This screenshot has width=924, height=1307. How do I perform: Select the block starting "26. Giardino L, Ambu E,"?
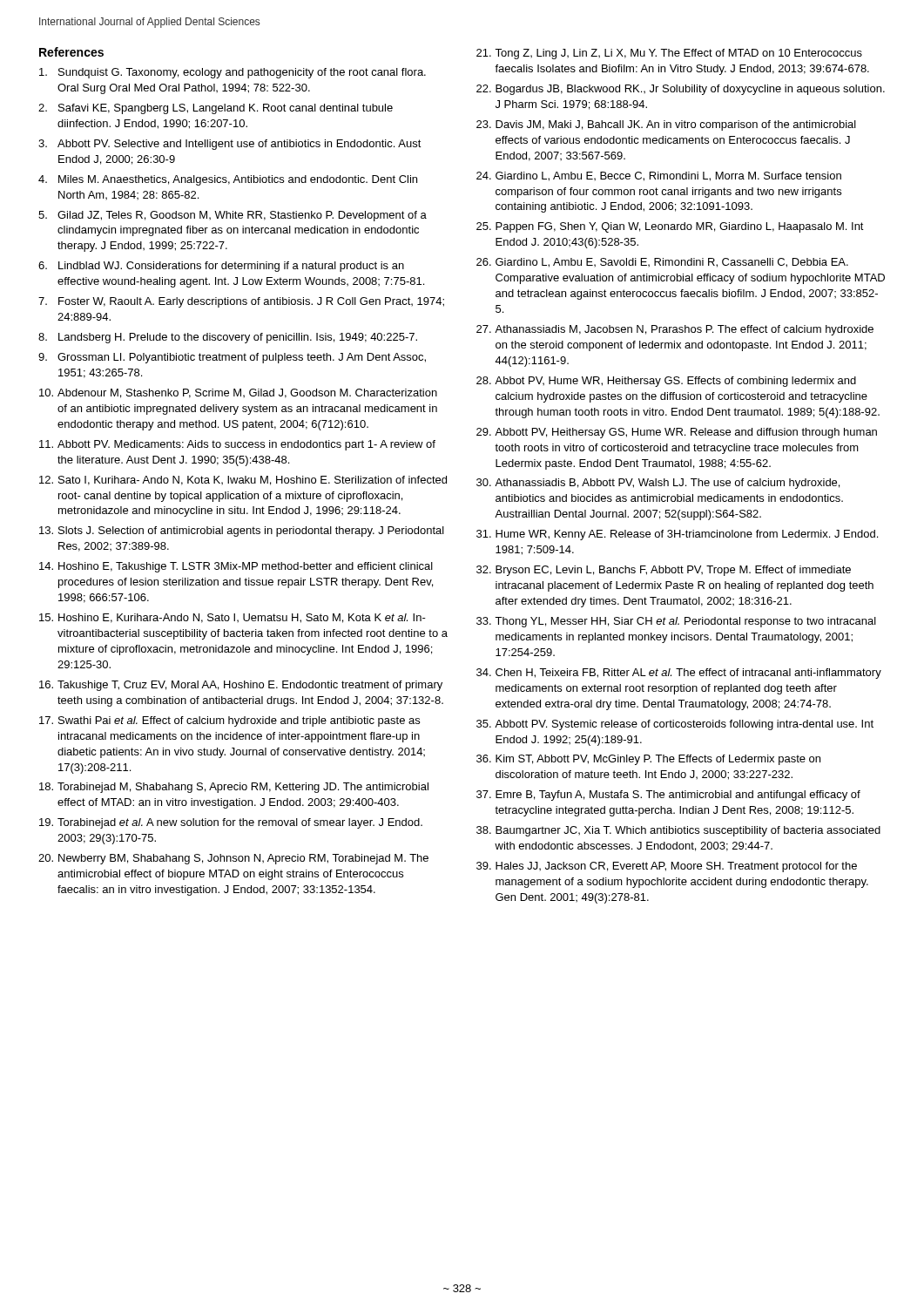click(x=681, y=286)
